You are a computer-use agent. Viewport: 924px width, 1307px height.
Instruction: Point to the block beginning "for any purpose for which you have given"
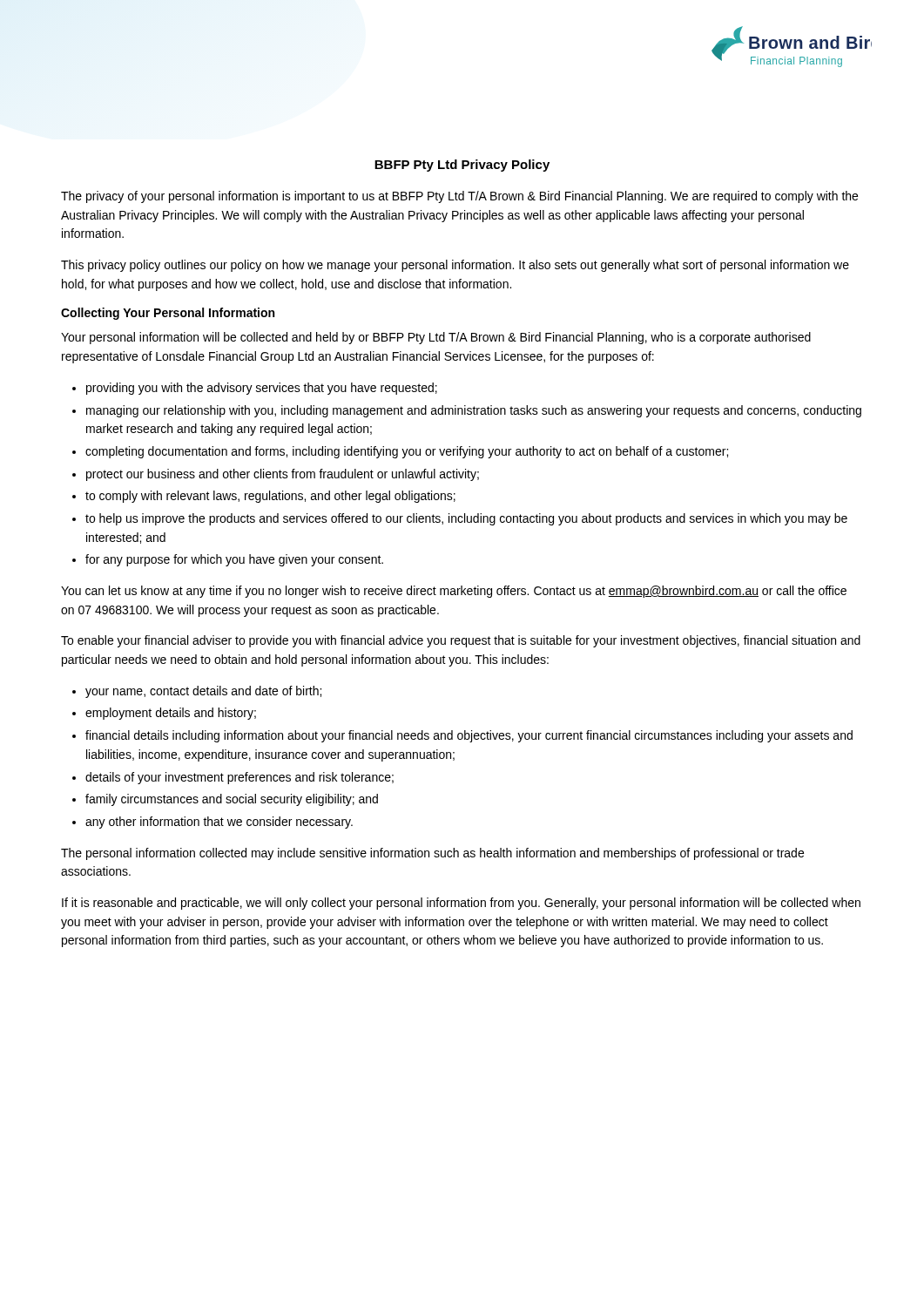click(235, 560)
